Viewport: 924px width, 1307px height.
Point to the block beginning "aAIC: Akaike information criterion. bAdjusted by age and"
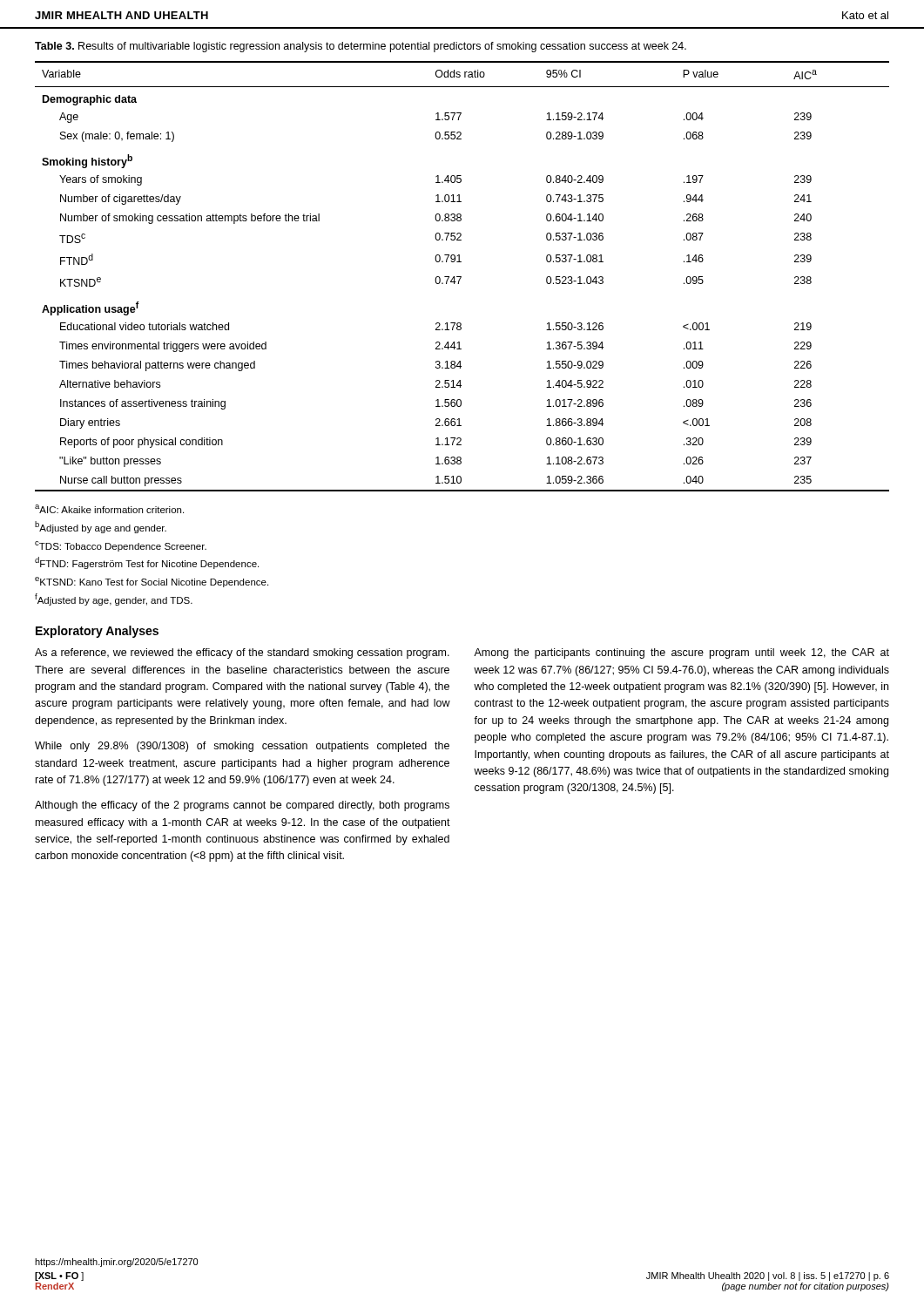pos(152,553)
